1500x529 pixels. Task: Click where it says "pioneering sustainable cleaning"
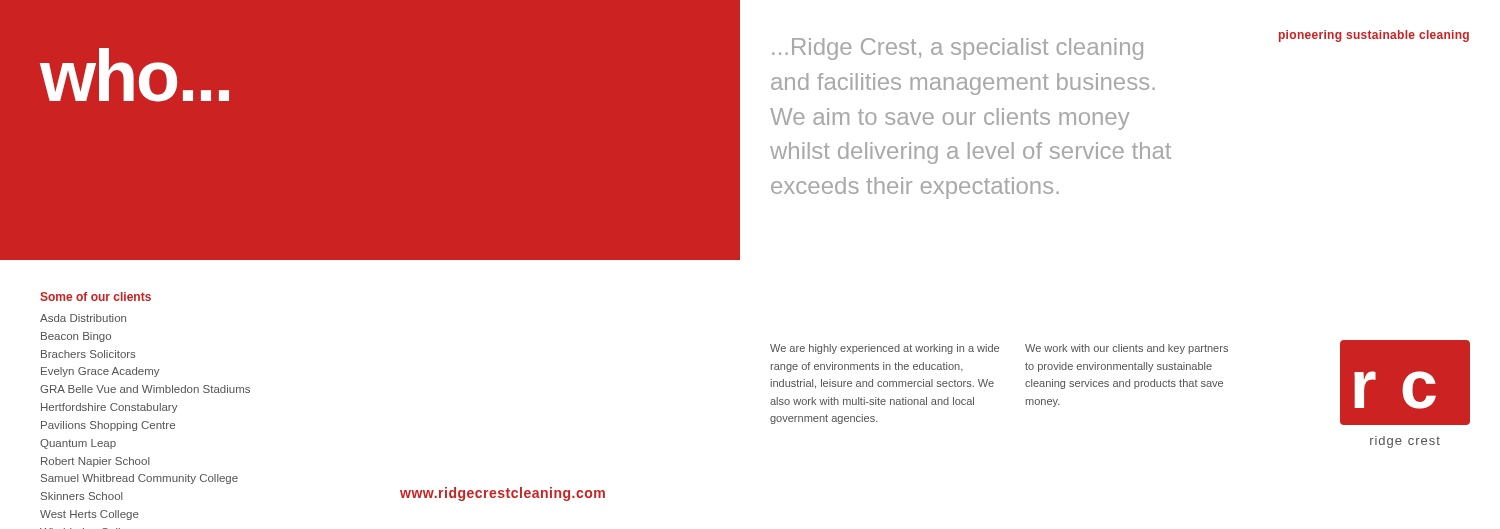tap(1374, 35)
